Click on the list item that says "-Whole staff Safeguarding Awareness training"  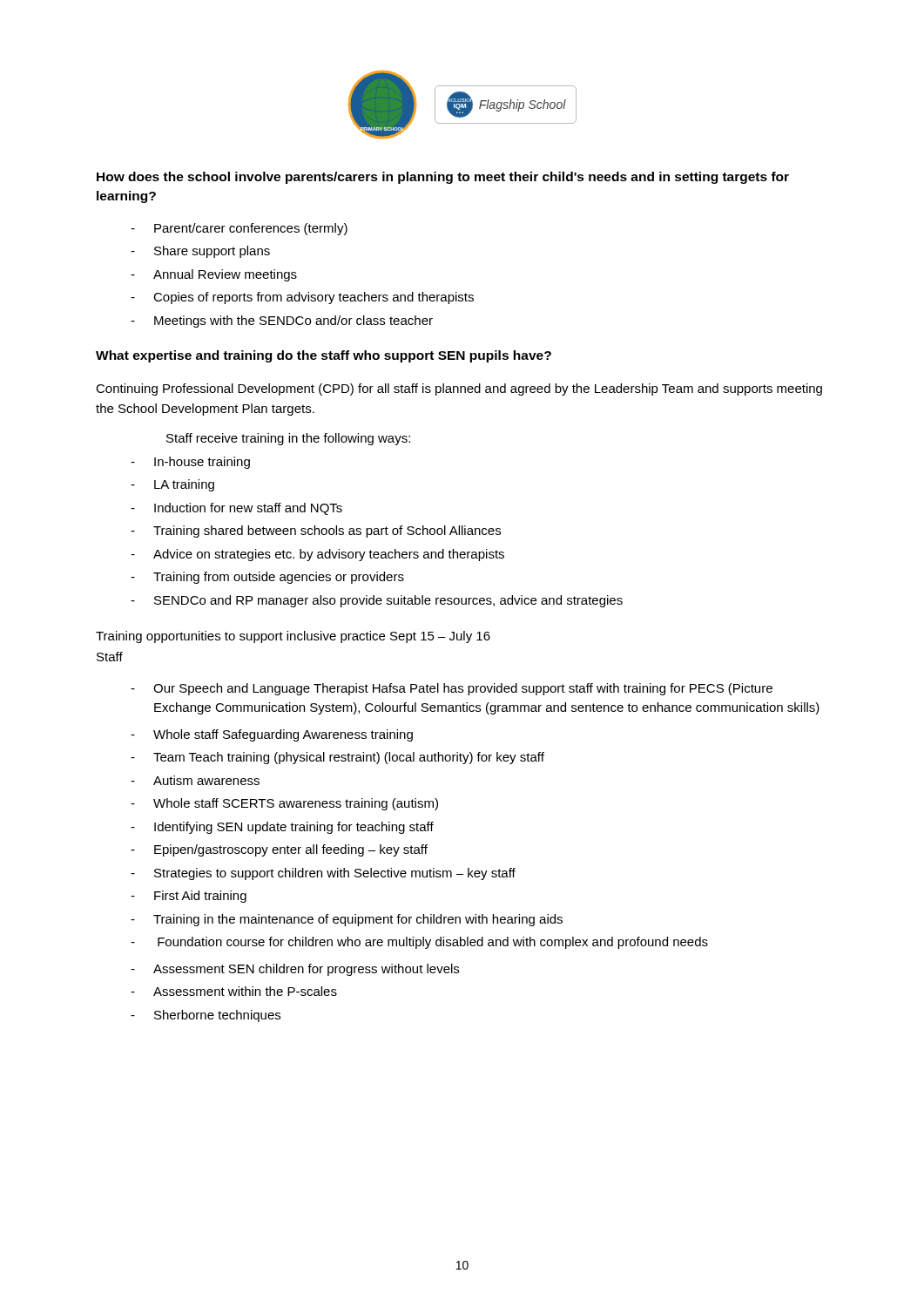[272, 735]
